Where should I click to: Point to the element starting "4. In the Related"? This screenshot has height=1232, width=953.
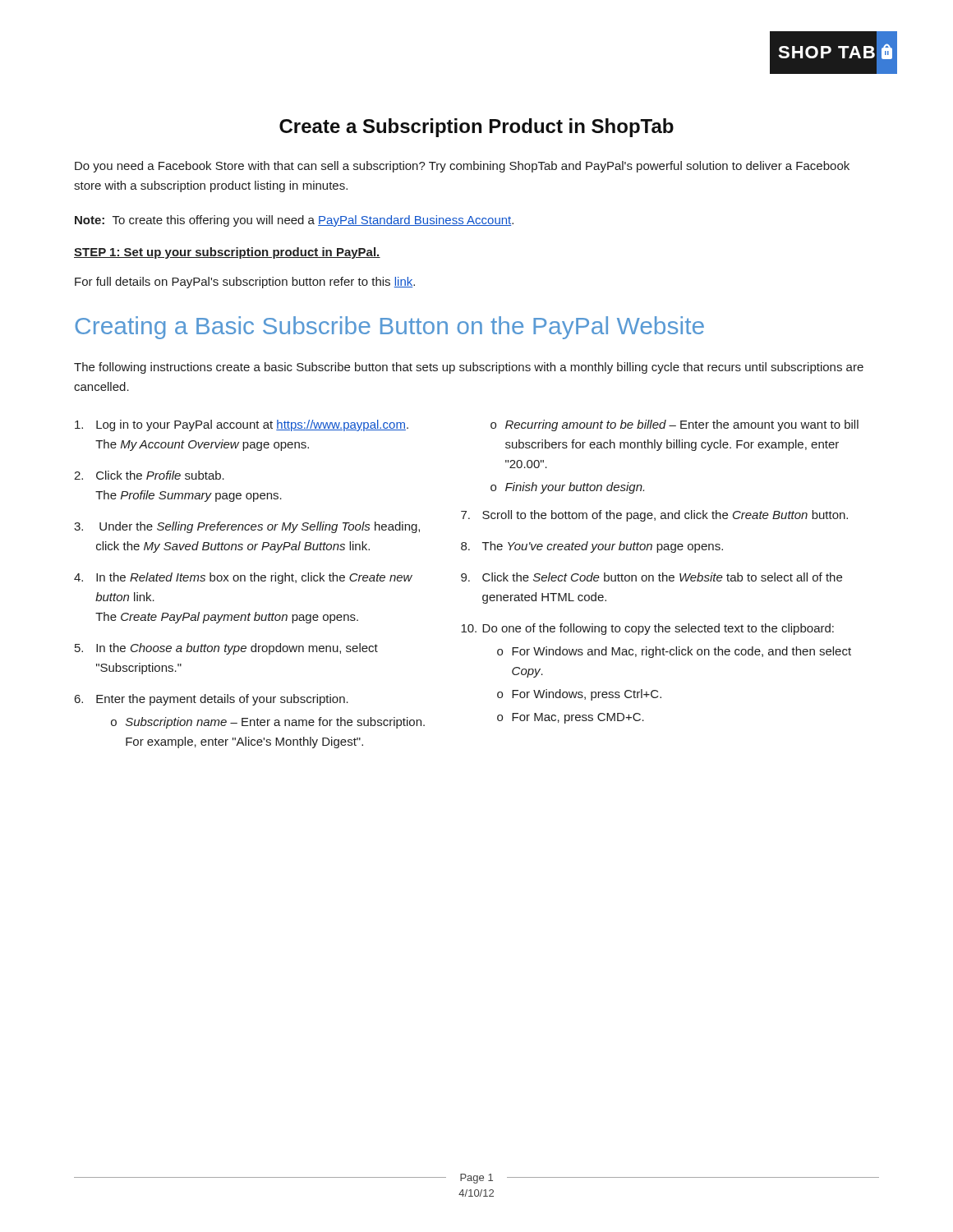[x=243, y=578]
